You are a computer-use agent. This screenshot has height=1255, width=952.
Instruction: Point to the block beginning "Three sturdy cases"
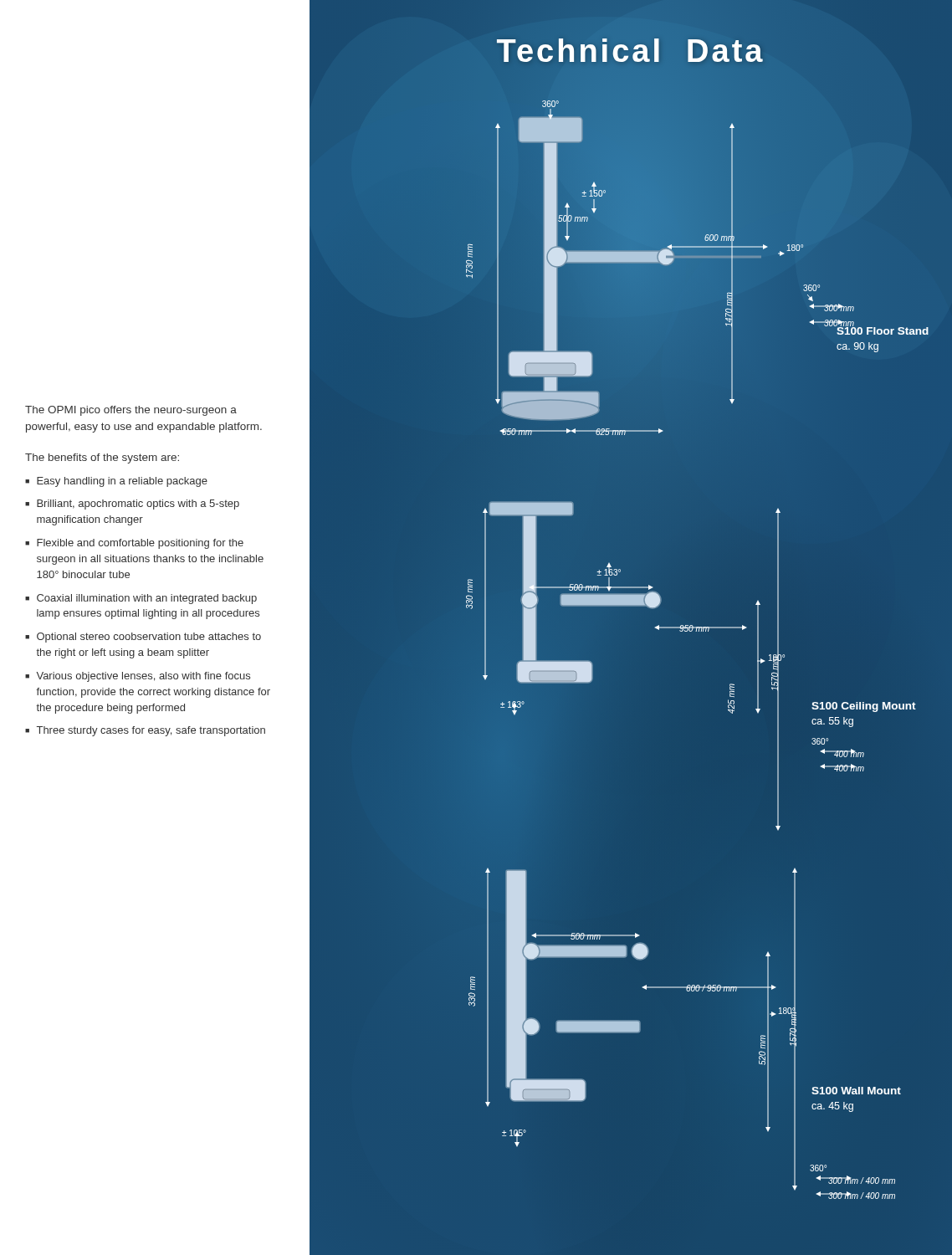[x=151, y=730]
